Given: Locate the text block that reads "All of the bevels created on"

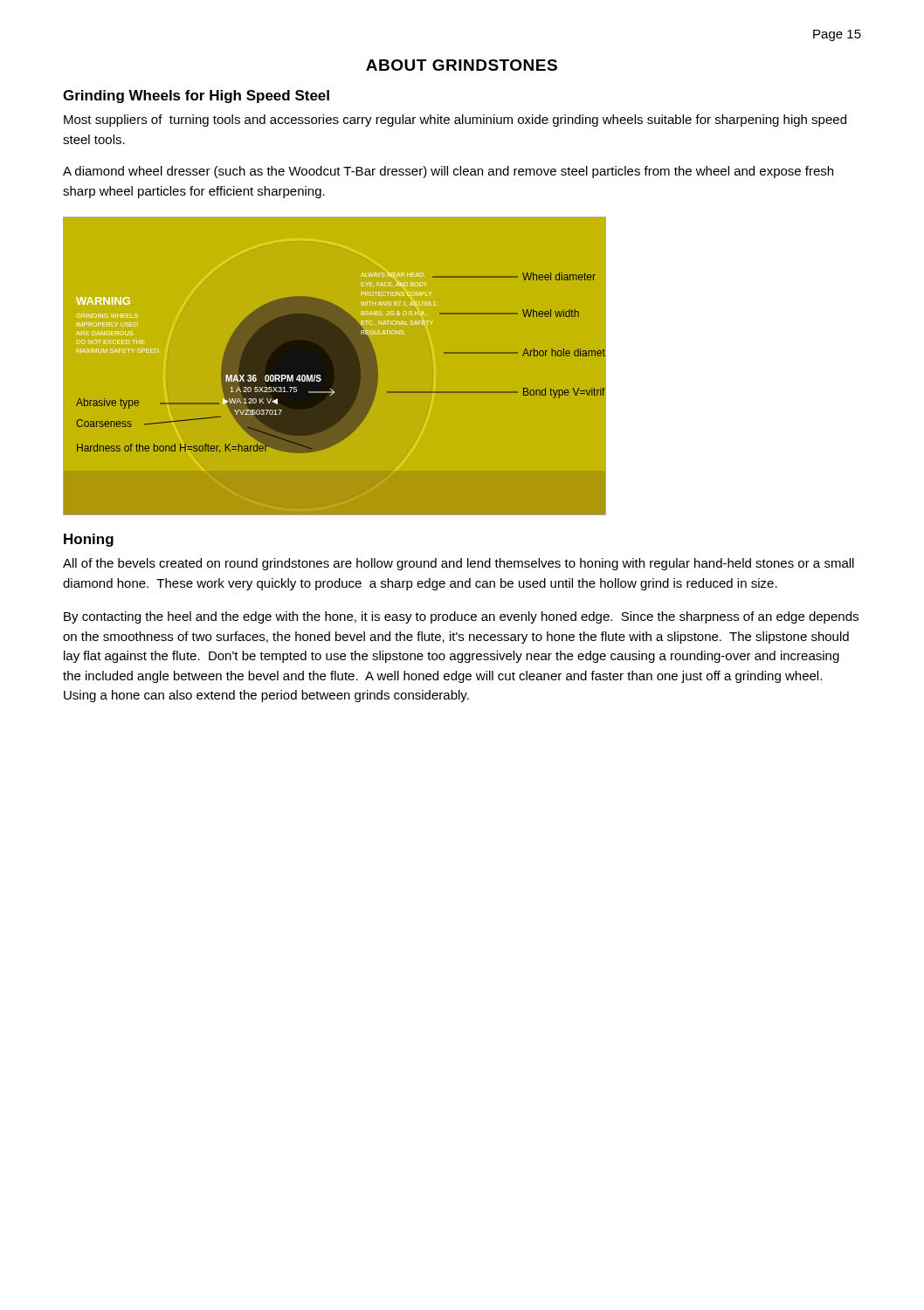Looking at the screenshot, I should pyautogui.click(x=459, y=573).
